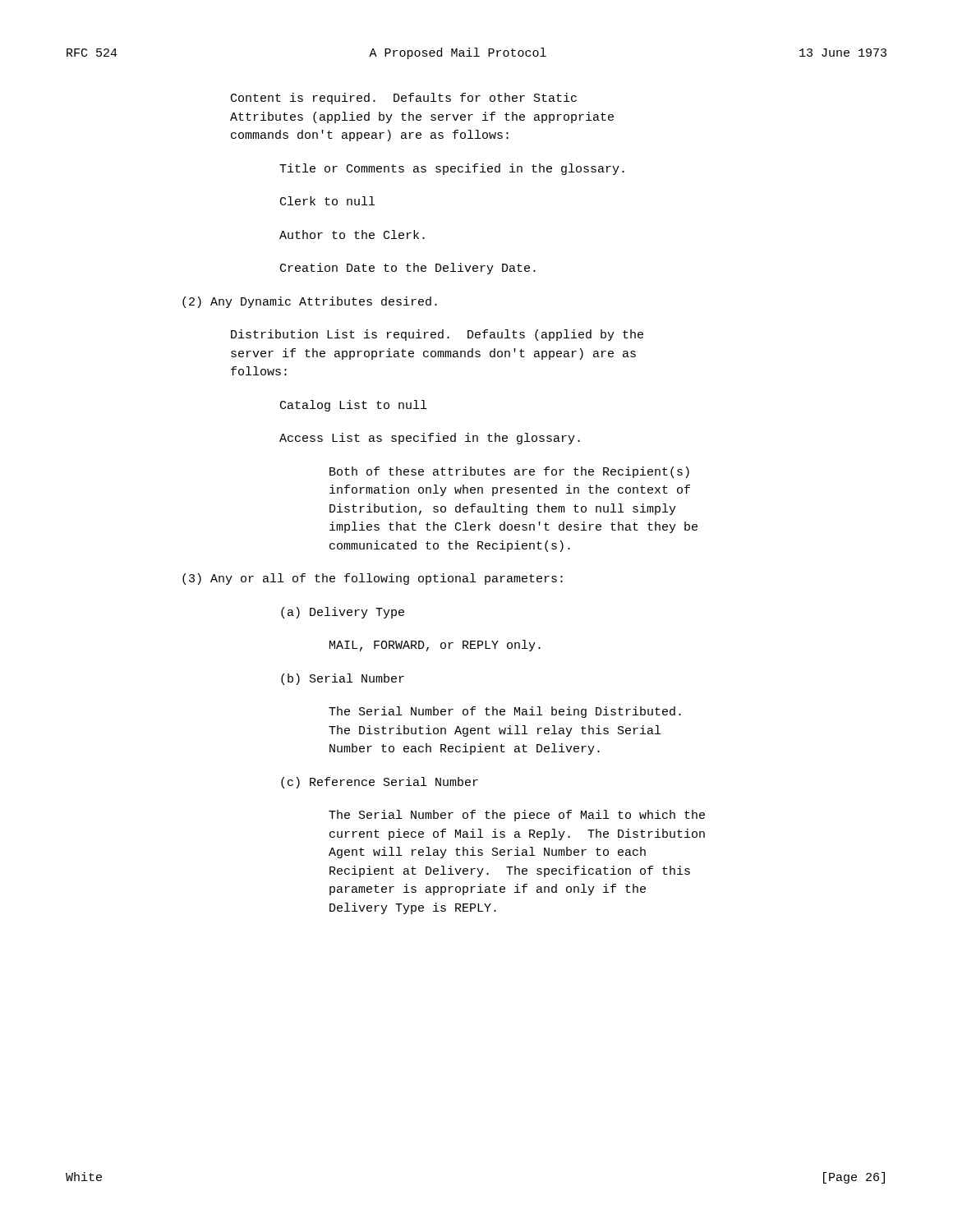Locate the block starting "(3) Any or all of the following"
Viewport: 953px width, 1232px height.
373,579
